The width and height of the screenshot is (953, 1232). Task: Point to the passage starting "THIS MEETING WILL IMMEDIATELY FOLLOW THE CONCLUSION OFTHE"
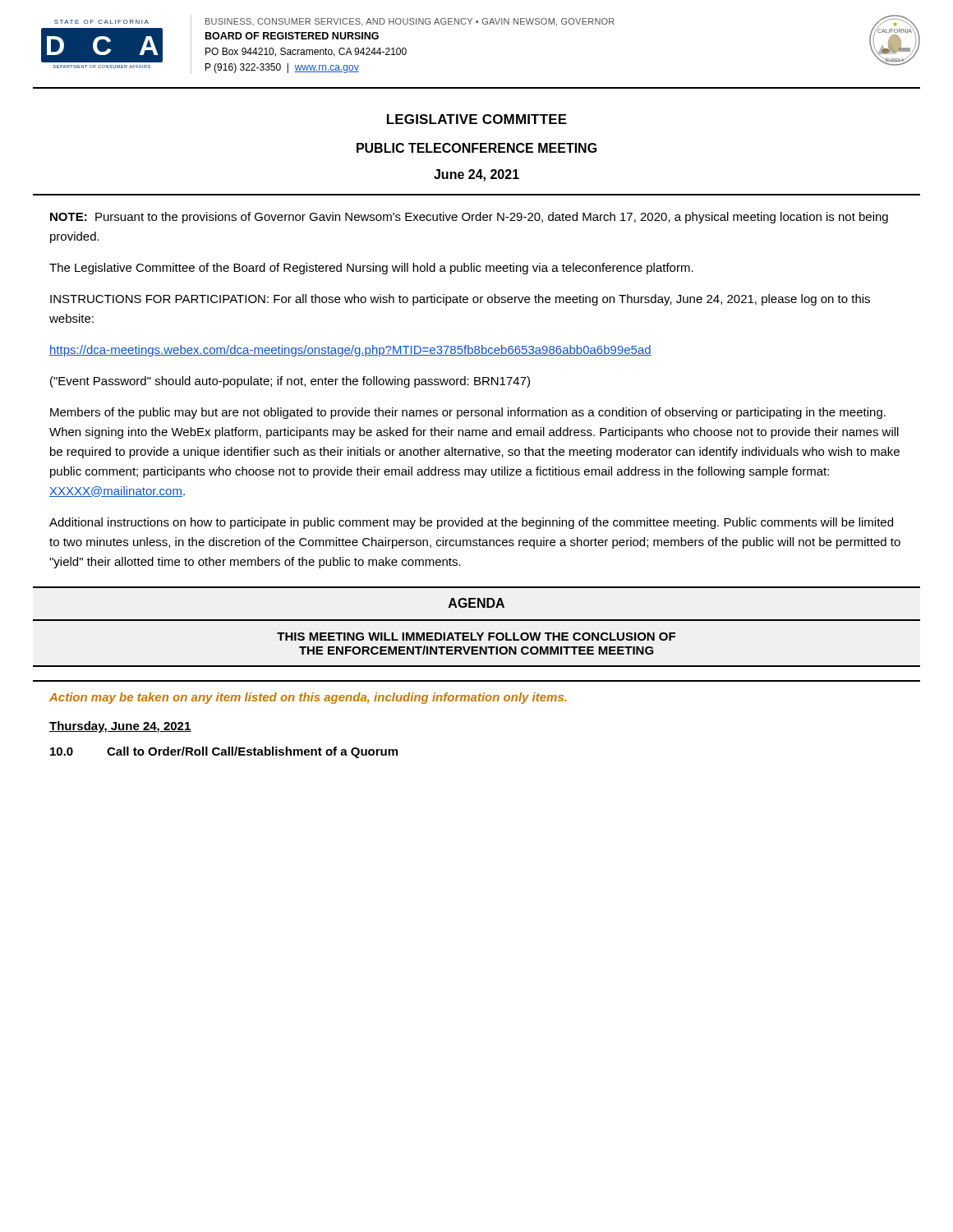pyautogui.click(x=476, y=643)
